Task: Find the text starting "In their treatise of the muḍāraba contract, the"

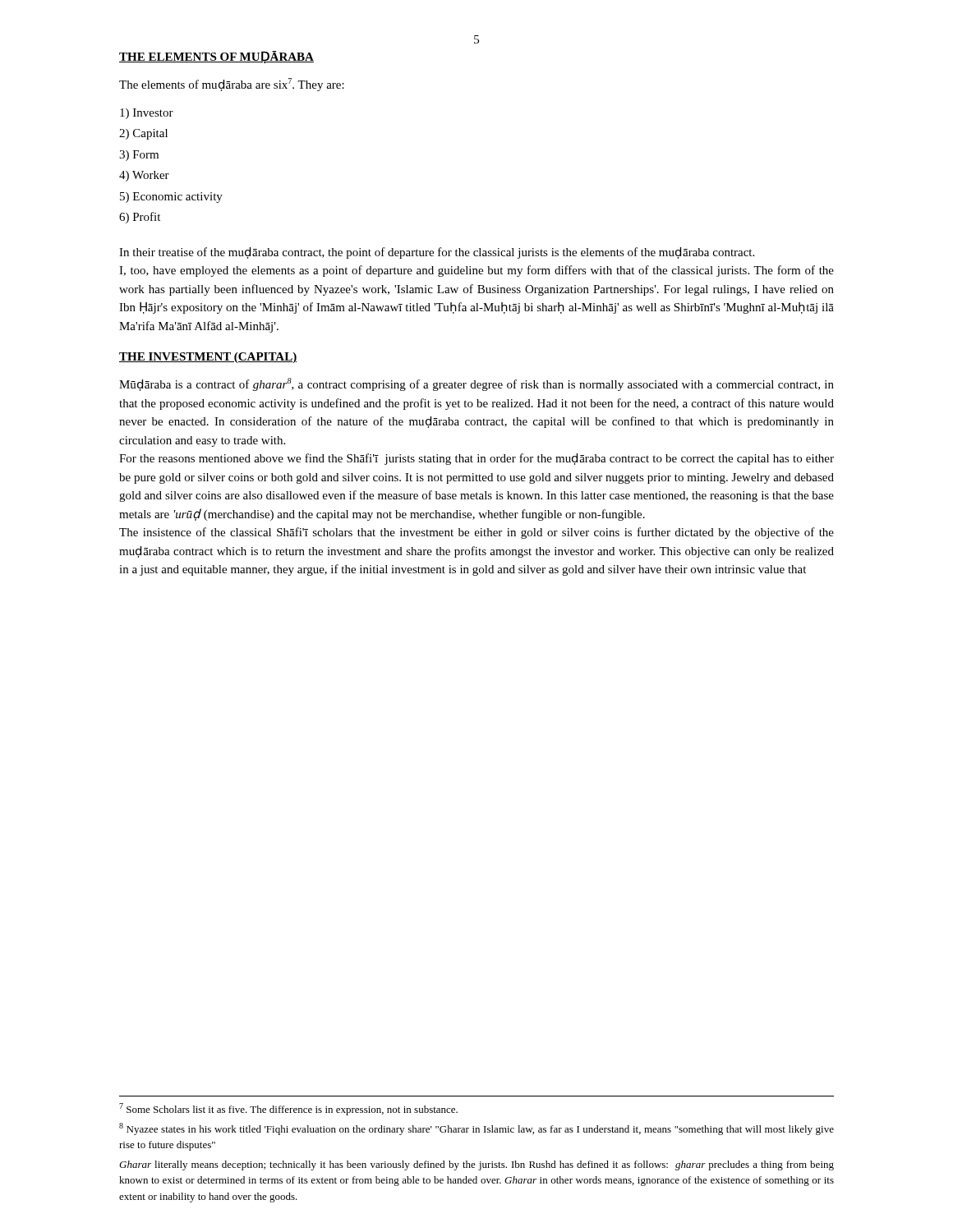Action: (476, 289)
